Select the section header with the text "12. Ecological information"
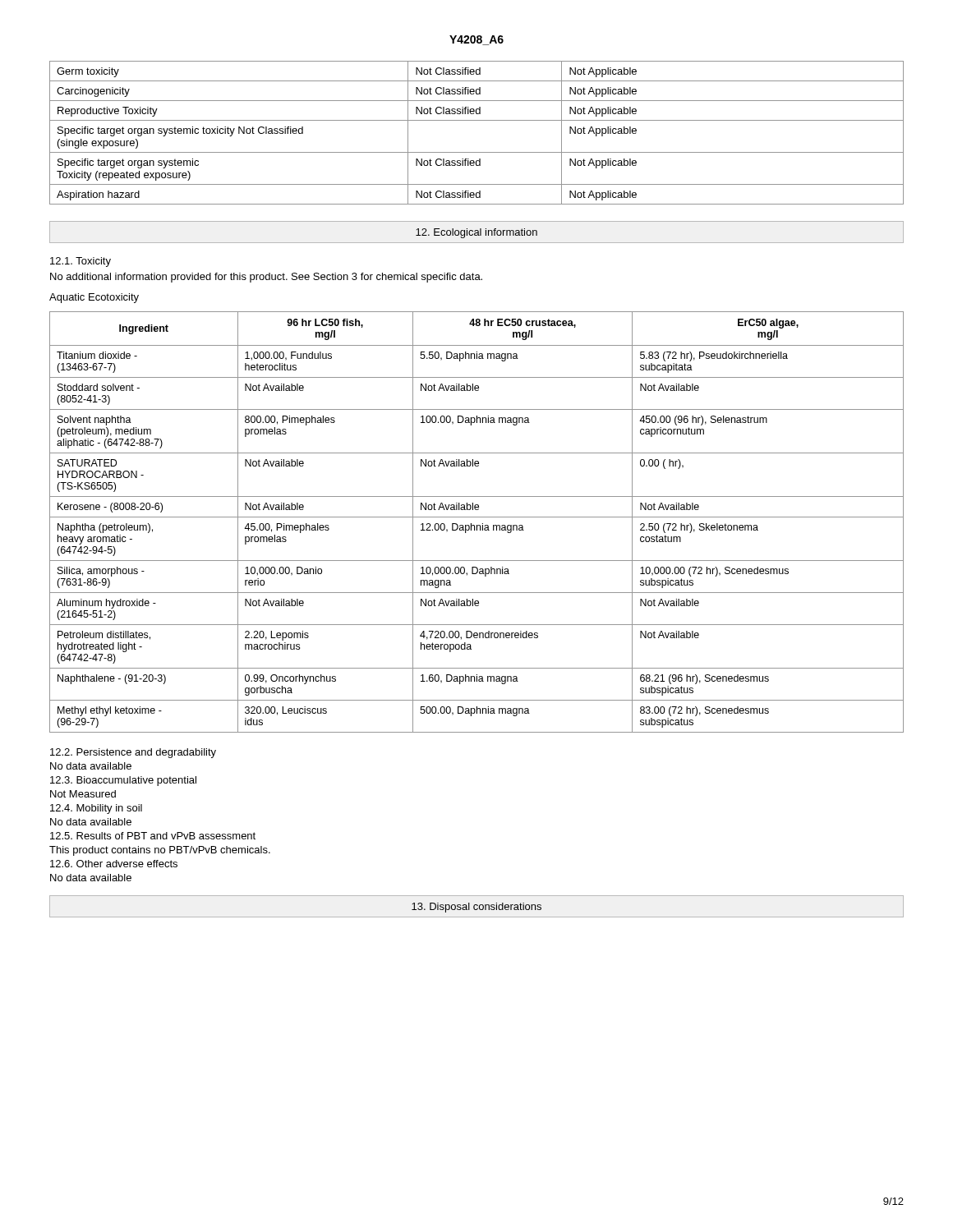Viewport: 953px width, 1232px height. [x=476, y=232]
